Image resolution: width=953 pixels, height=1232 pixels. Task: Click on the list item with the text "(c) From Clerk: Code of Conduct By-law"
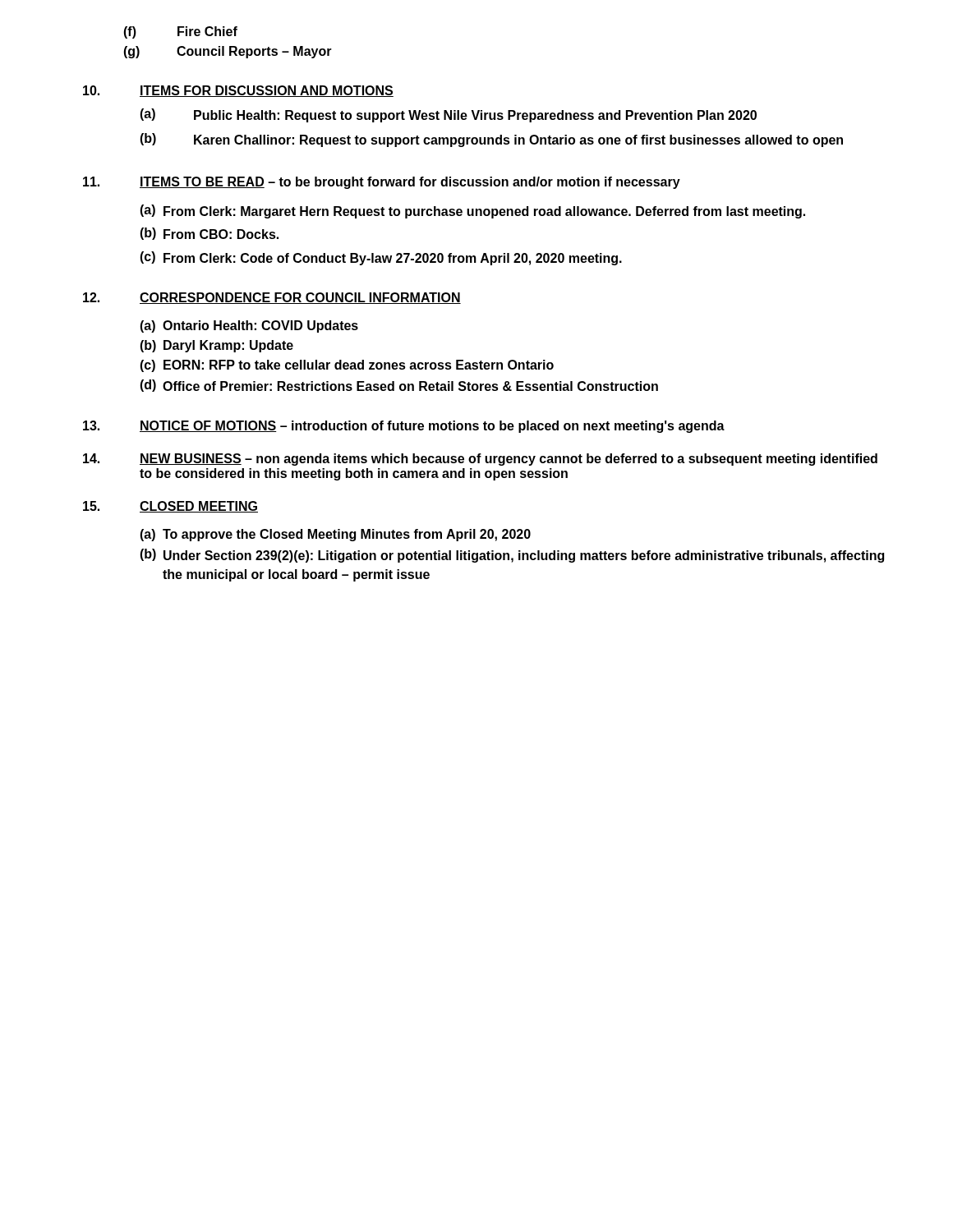click(513, 259)
